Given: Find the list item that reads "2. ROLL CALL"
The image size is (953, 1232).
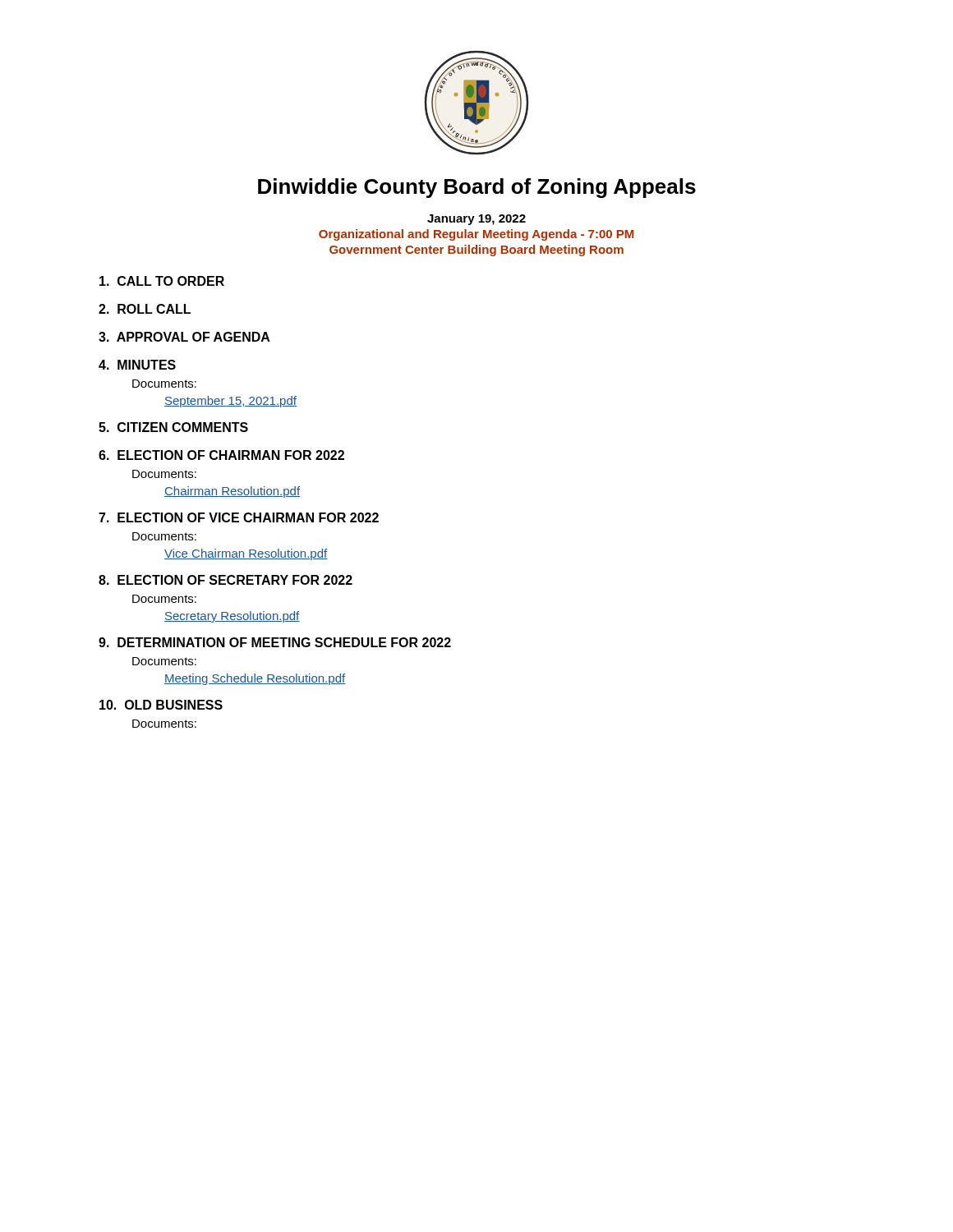Looking at the screenshot, I should (145, 309).
